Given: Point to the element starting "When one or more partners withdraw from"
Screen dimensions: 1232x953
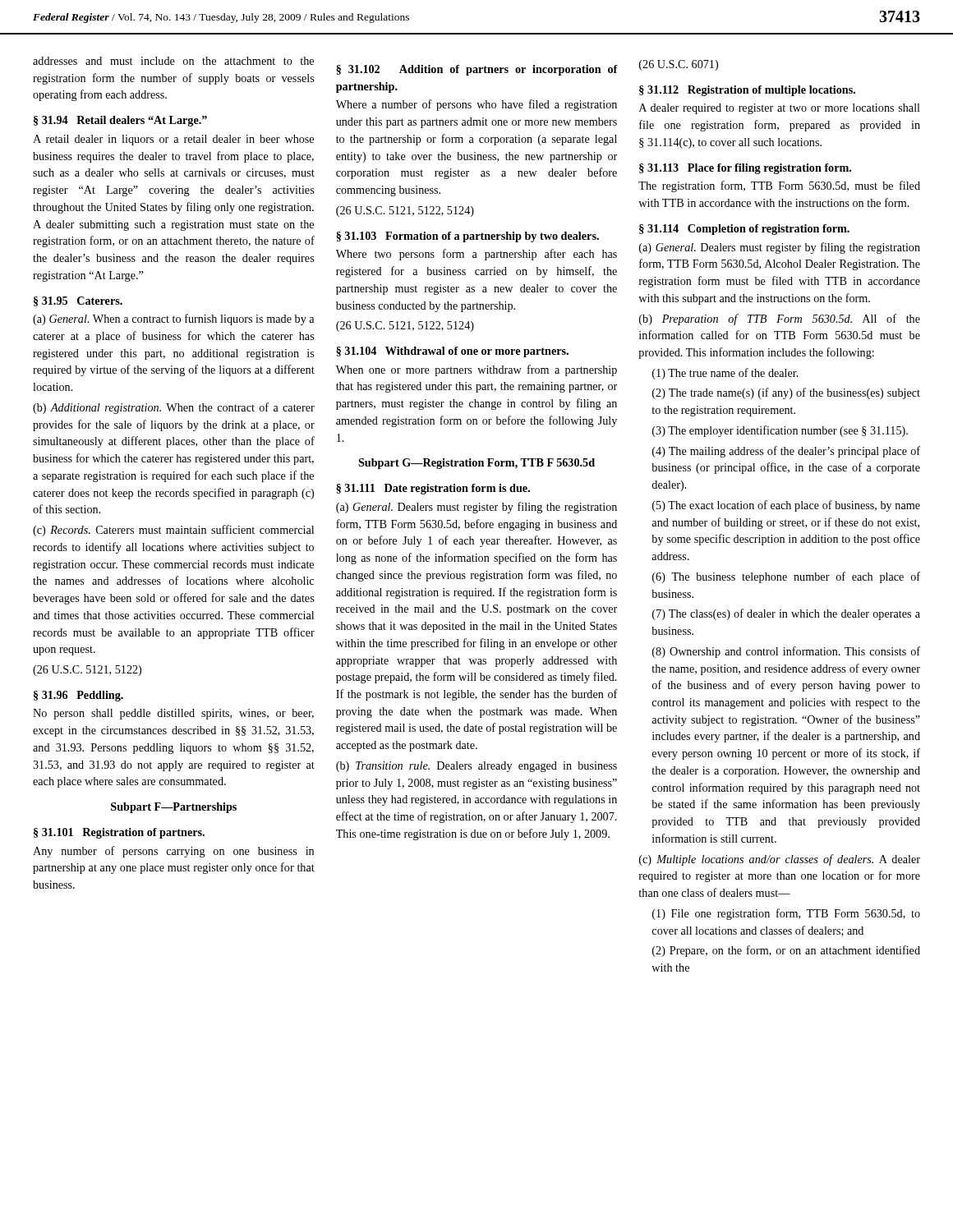Looking at the screenshot, I should 476,404.
